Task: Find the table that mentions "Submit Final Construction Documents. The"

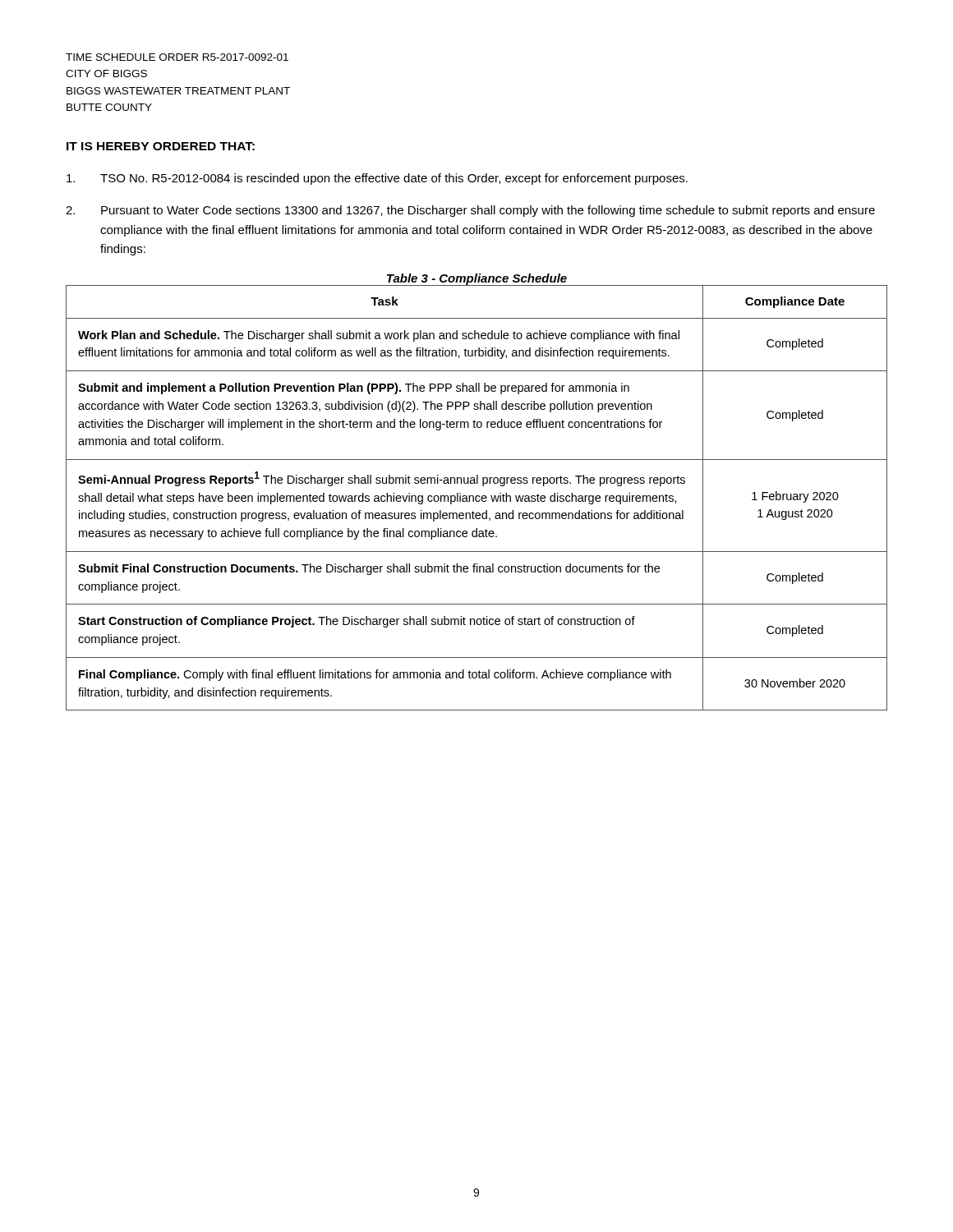Action: pyautogui.click(x=476, y=498)
